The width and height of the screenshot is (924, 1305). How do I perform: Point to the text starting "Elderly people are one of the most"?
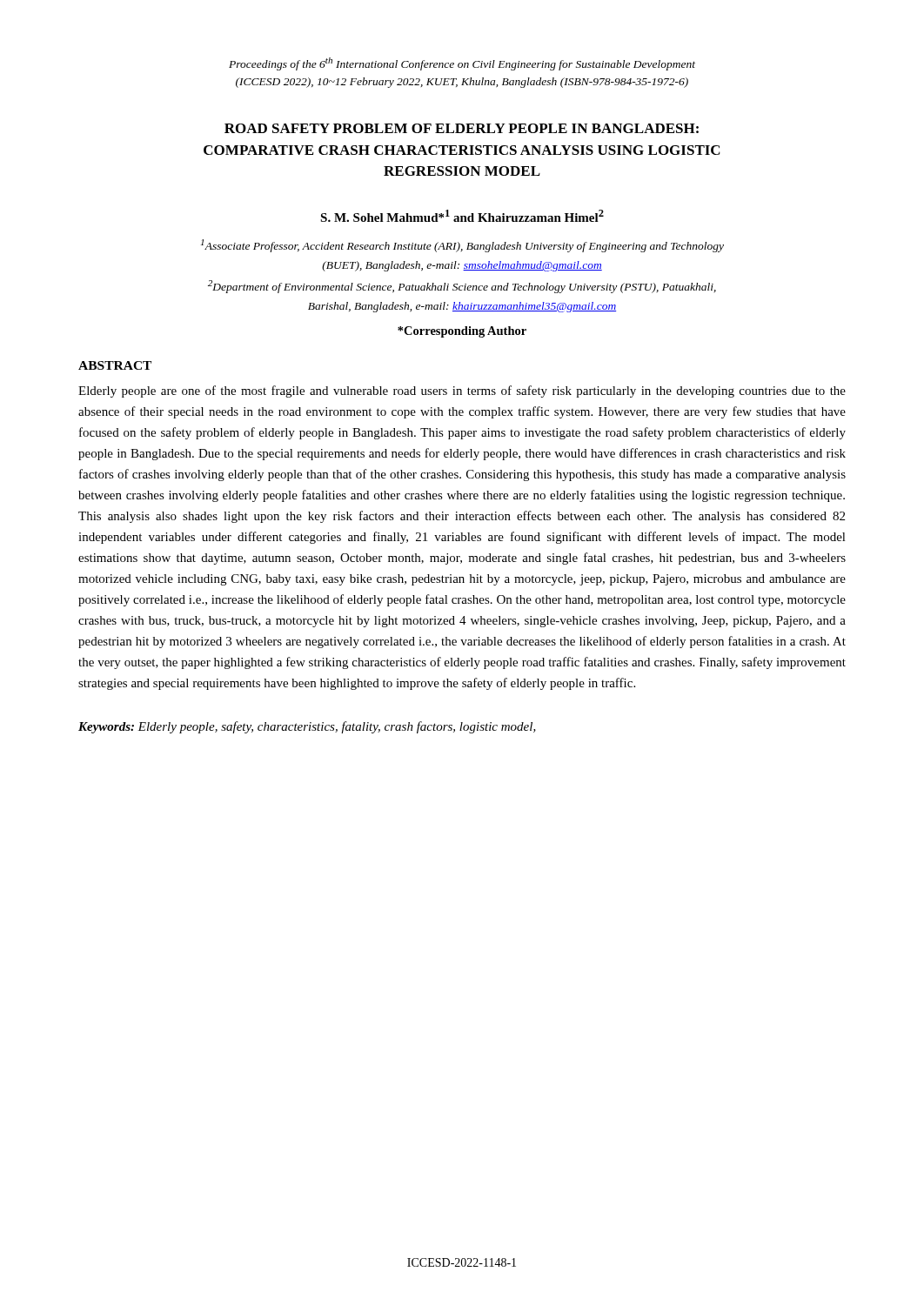coord(462,537)
